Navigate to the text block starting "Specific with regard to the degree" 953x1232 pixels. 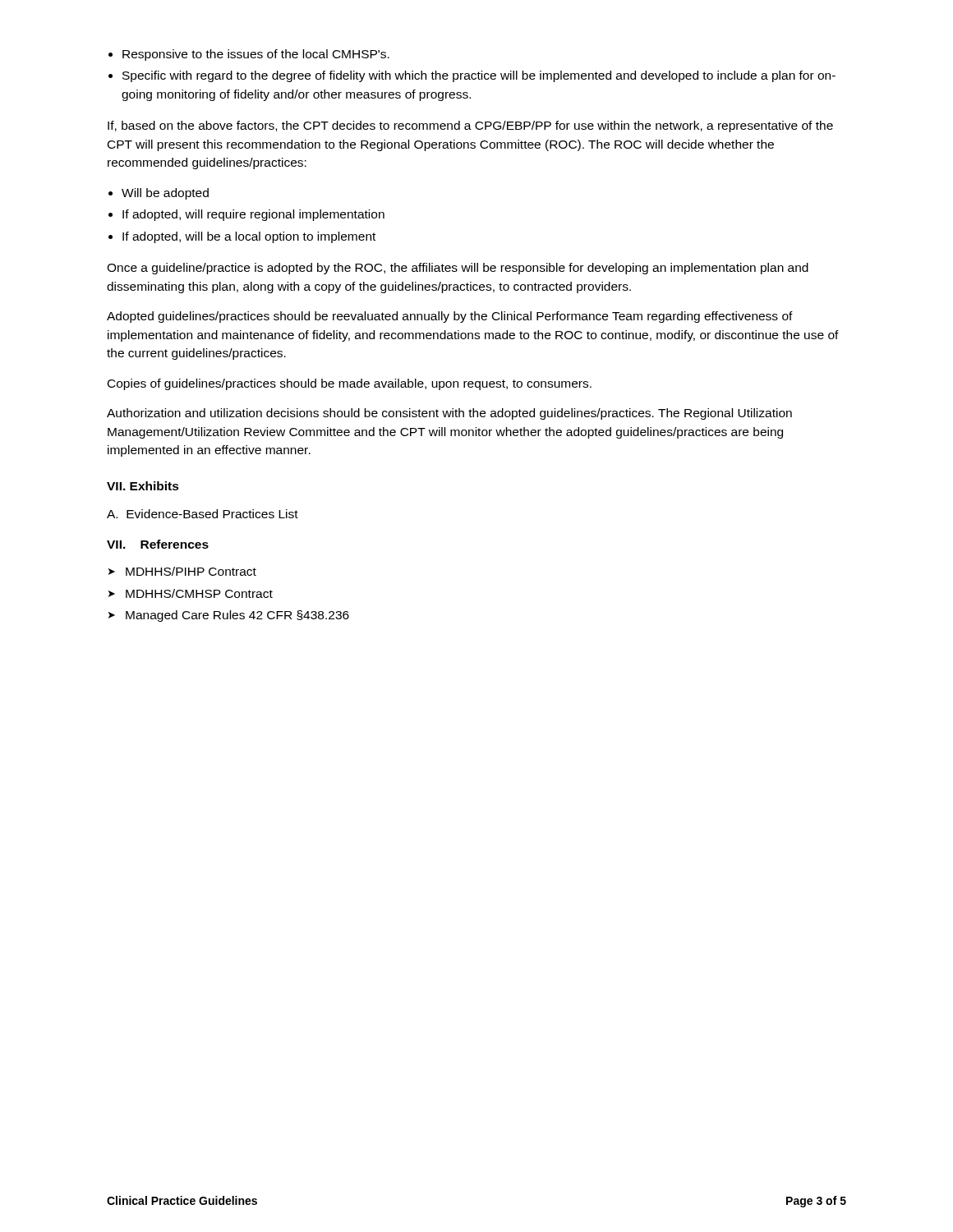tap(484, 85)
